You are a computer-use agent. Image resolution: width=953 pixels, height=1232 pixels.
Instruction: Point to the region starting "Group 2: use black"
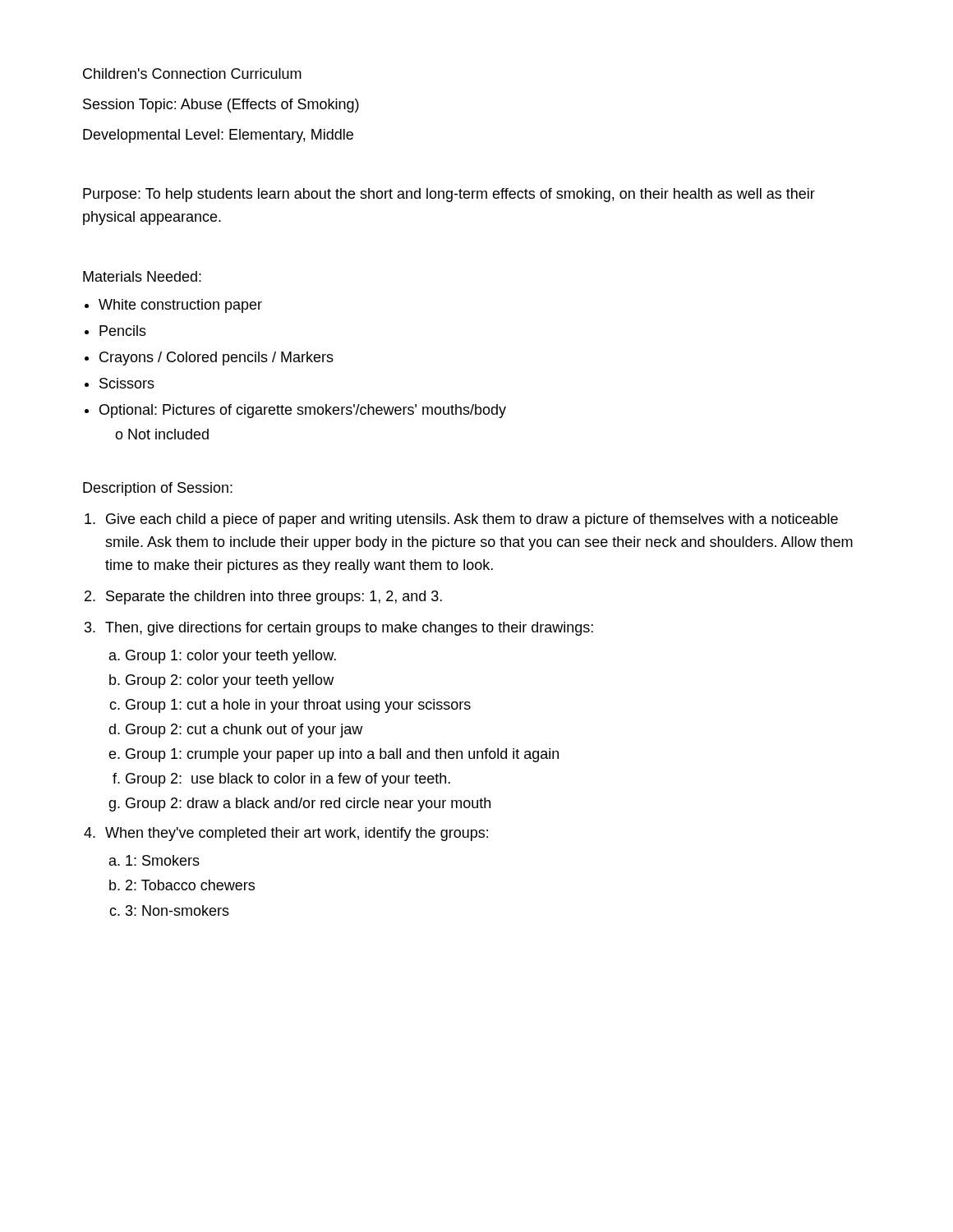288,779
